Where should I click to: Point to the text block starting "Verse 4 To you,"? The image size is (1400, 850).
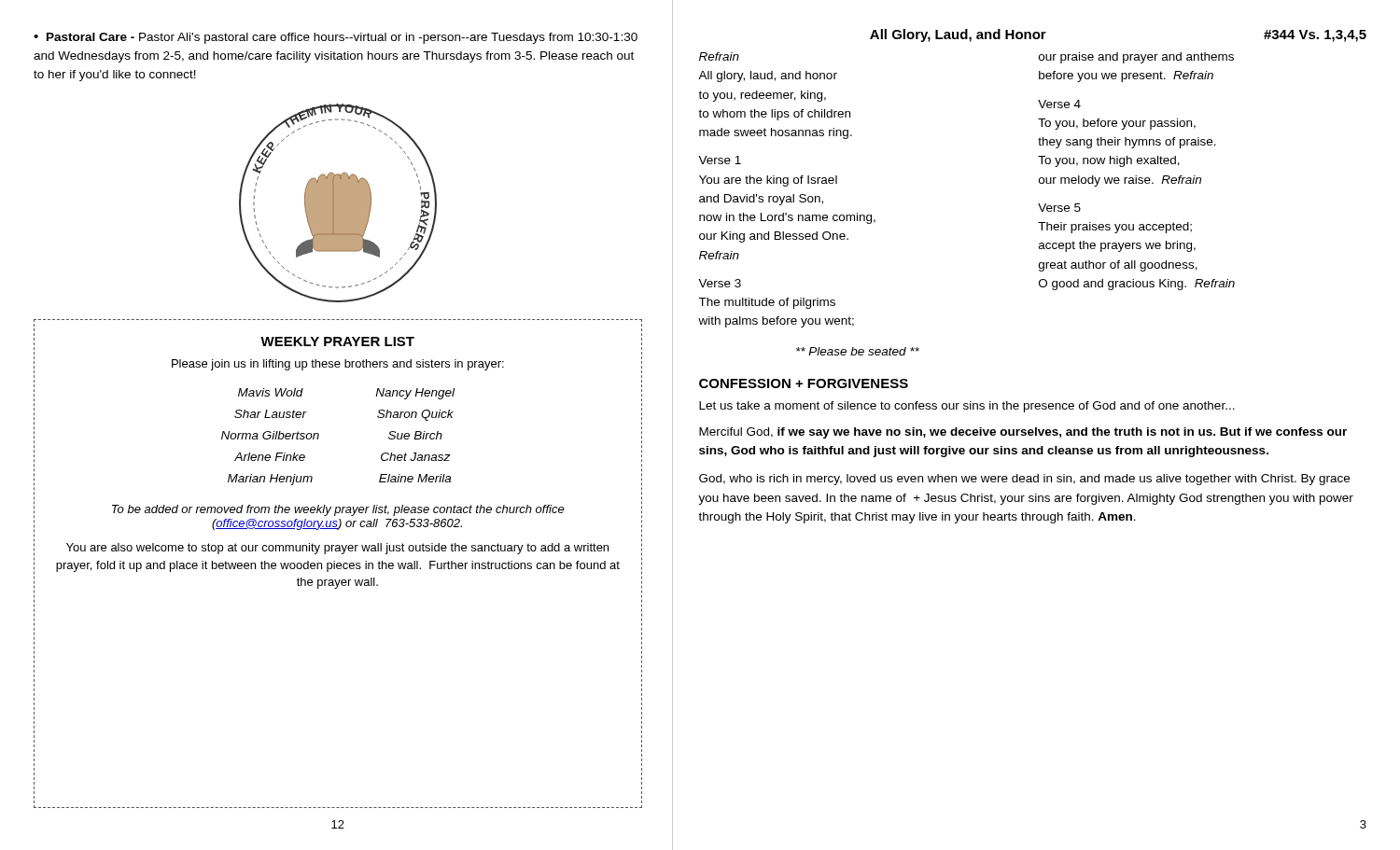point(1127,141)
